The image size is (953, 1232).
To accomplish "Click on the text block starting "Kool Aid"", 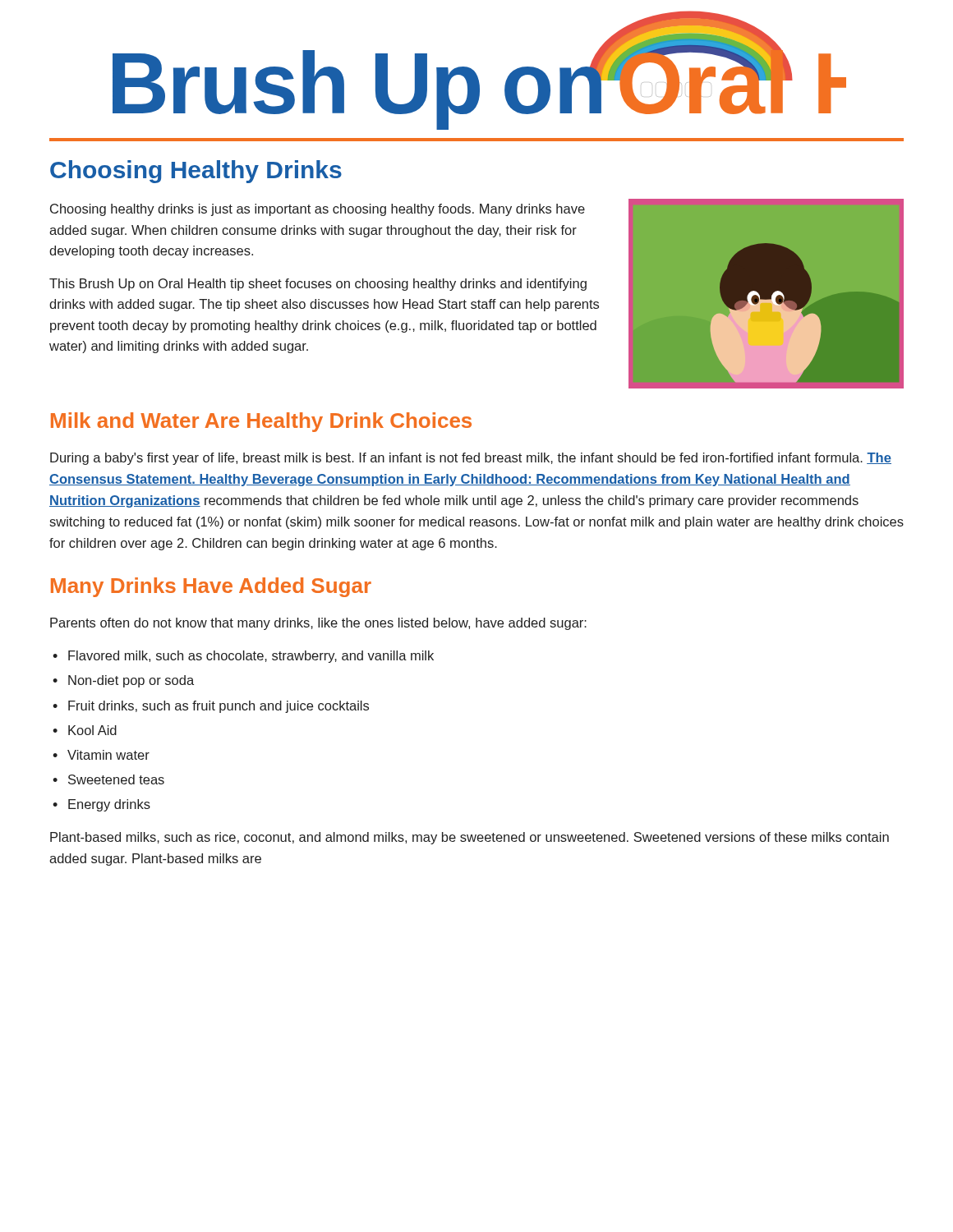I will tap(92, 730).
